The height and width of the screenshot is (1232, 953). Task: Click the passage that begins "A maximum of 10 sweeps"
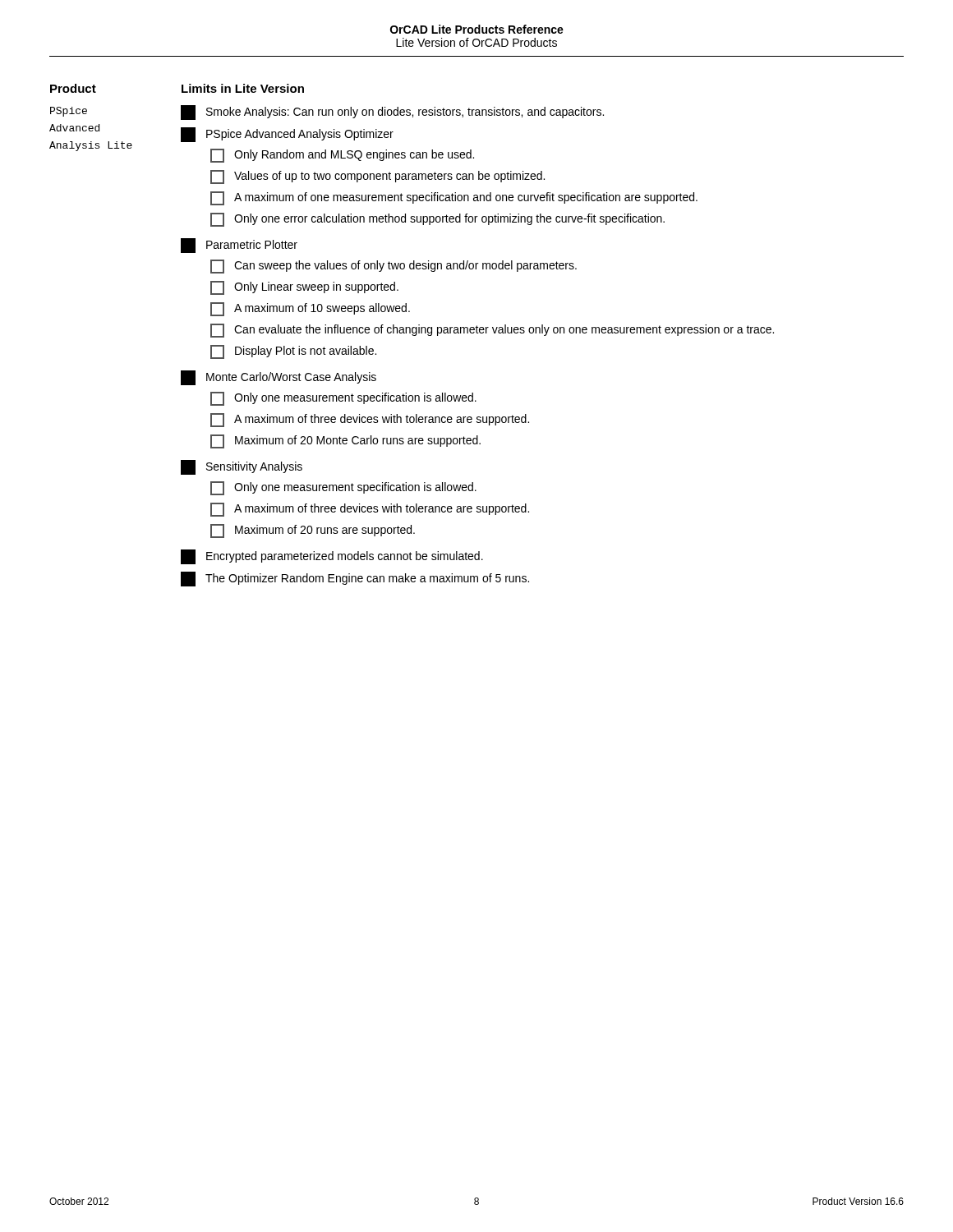click(310, 309)
